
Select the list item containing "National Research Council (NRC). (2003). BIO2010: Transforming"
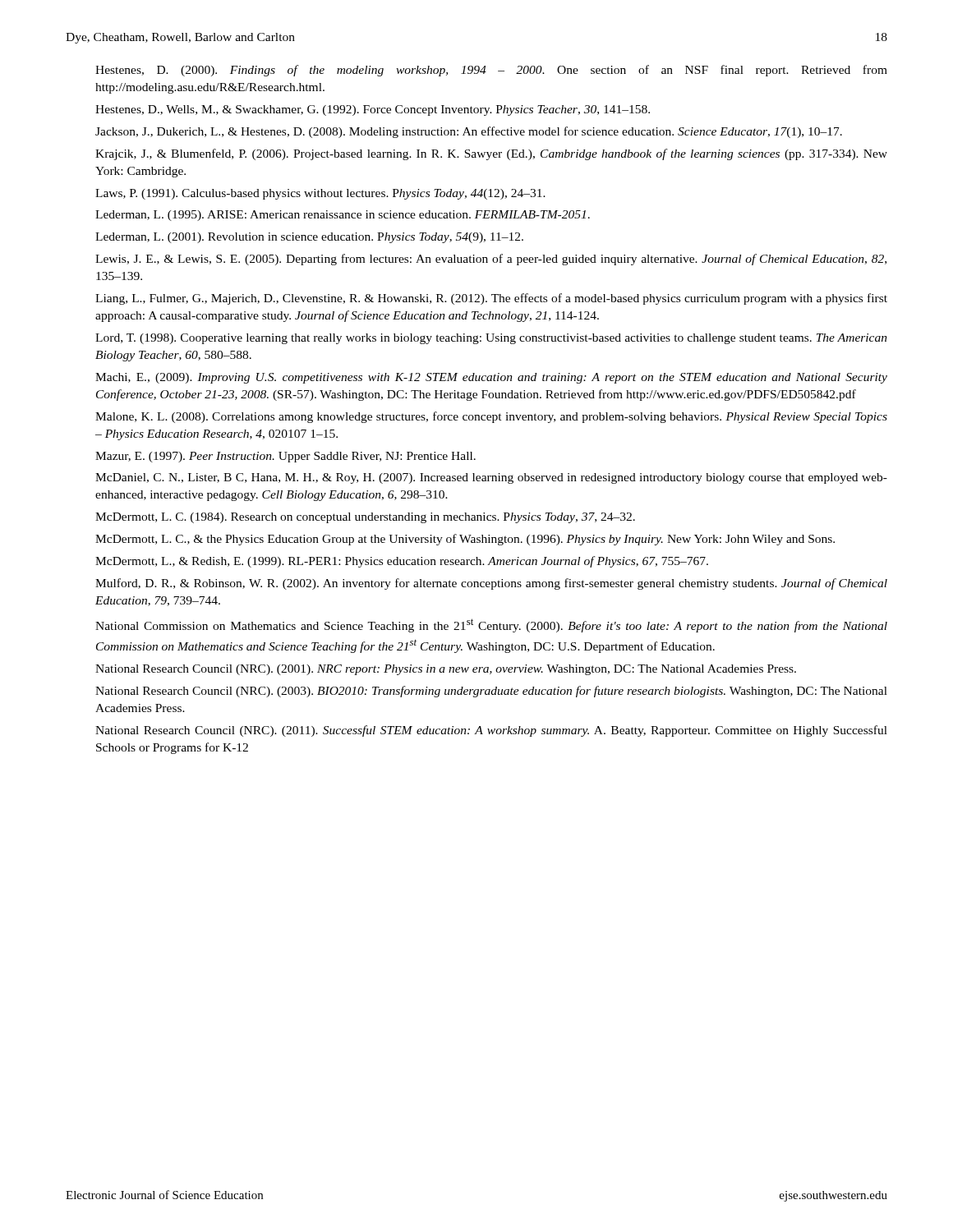(476, 700)
